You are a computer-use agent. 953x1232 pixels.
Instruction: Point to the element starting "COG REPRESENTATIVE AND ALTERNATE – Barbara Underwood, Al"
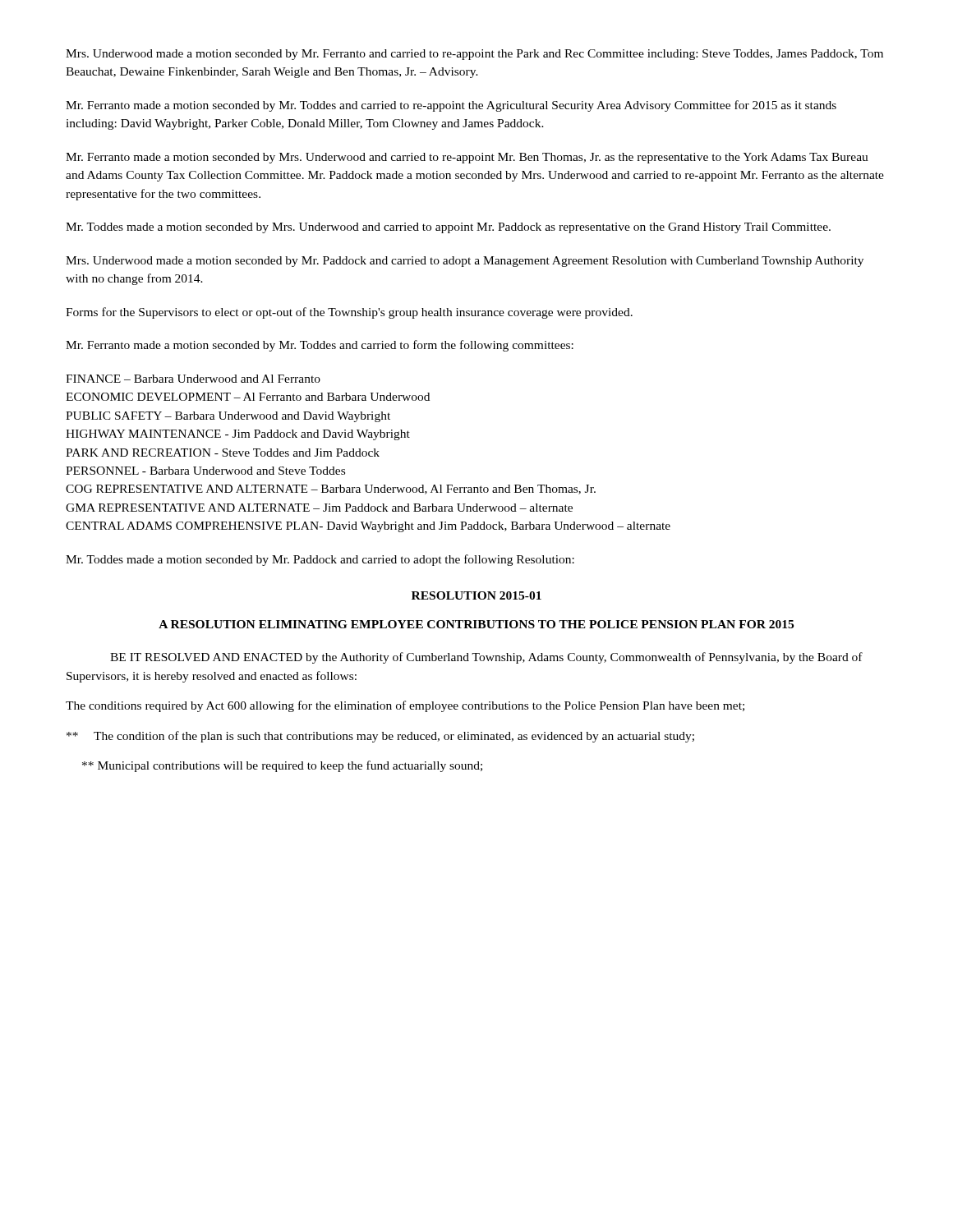[x=331, y=489]
